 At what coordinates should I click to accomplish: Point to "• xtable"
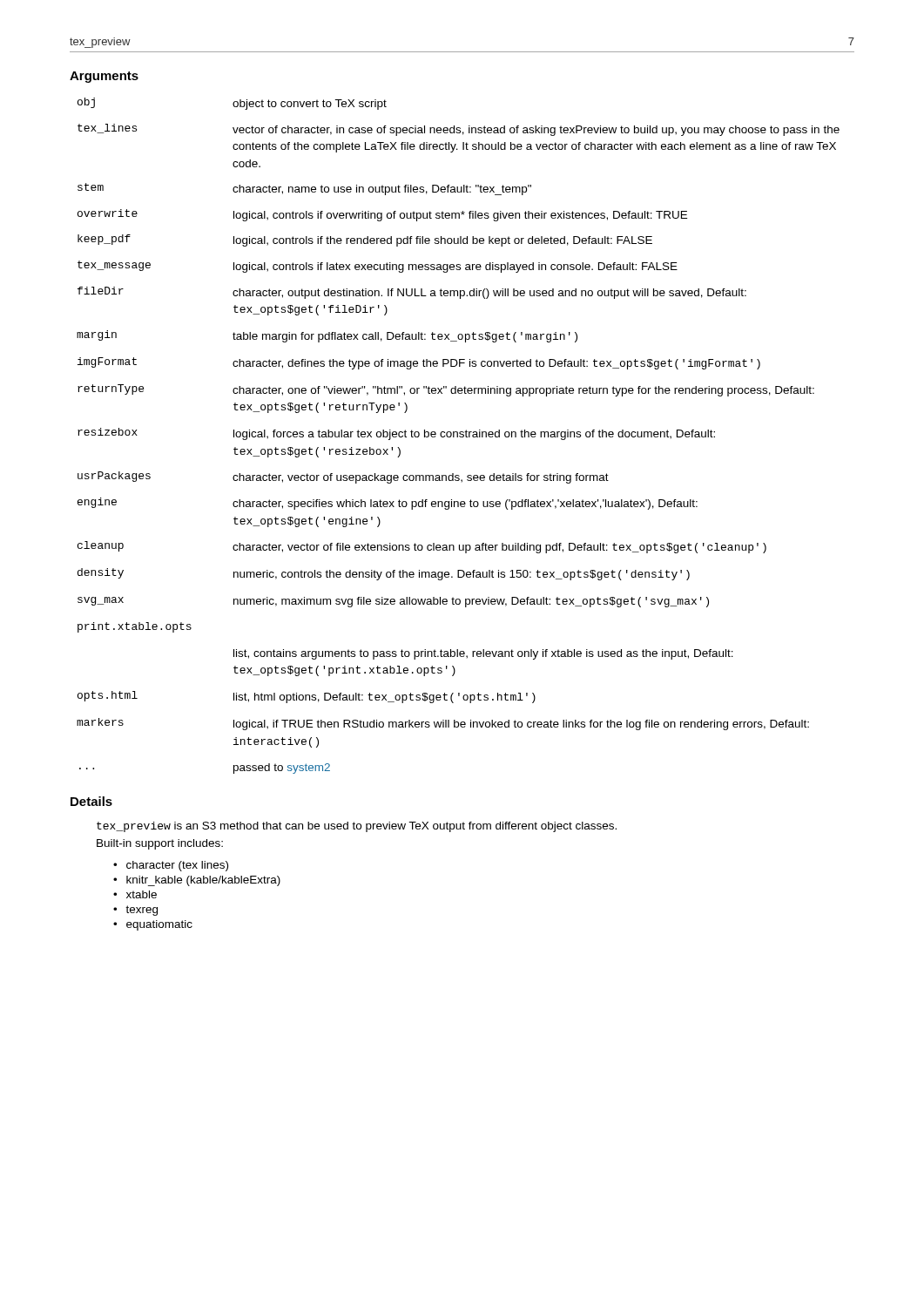135,894
